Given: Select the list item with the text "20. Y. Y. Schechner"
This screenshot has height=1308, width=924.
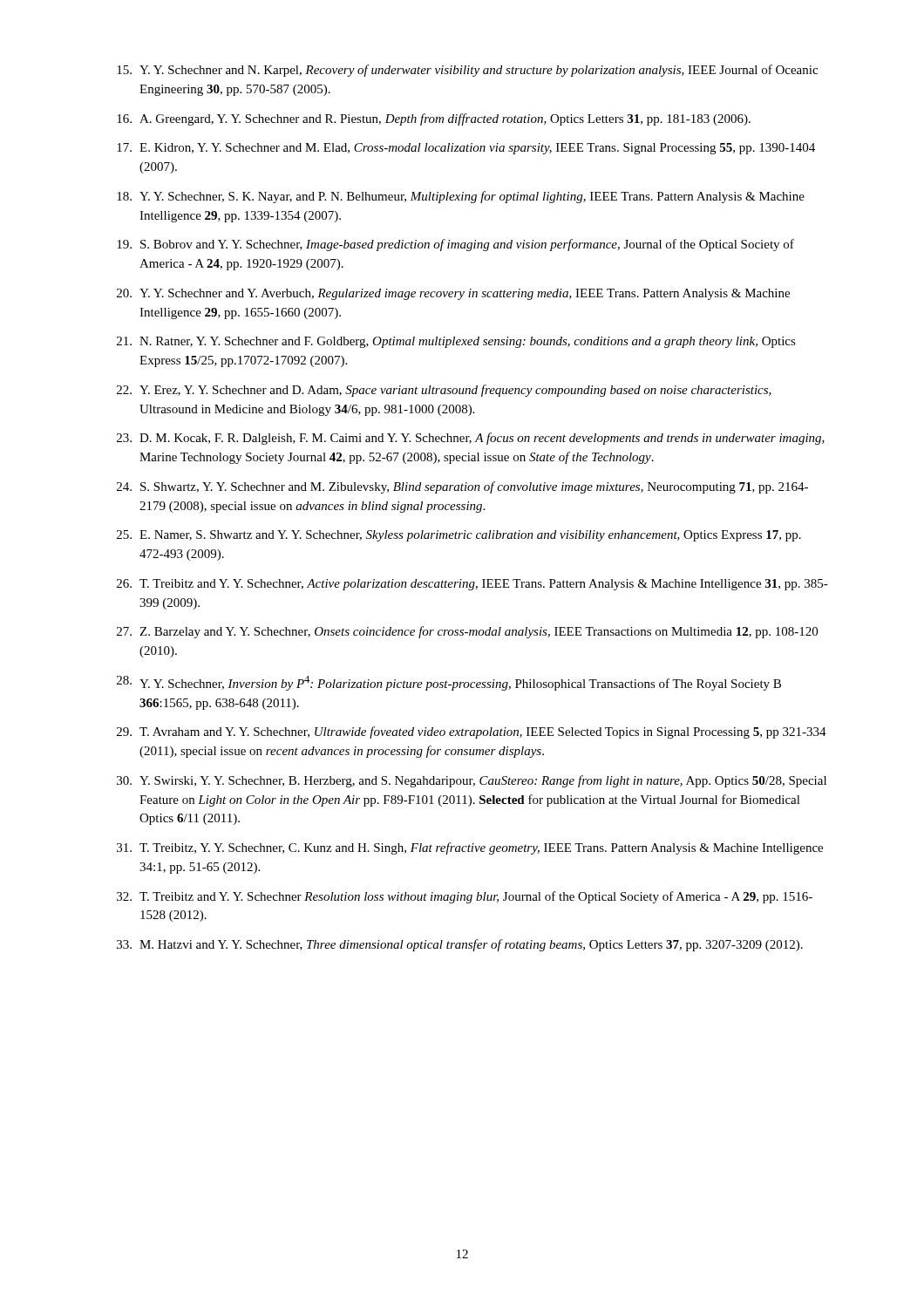Looking at the screenshot, I should pyautogui.click(x=462, y=303).
